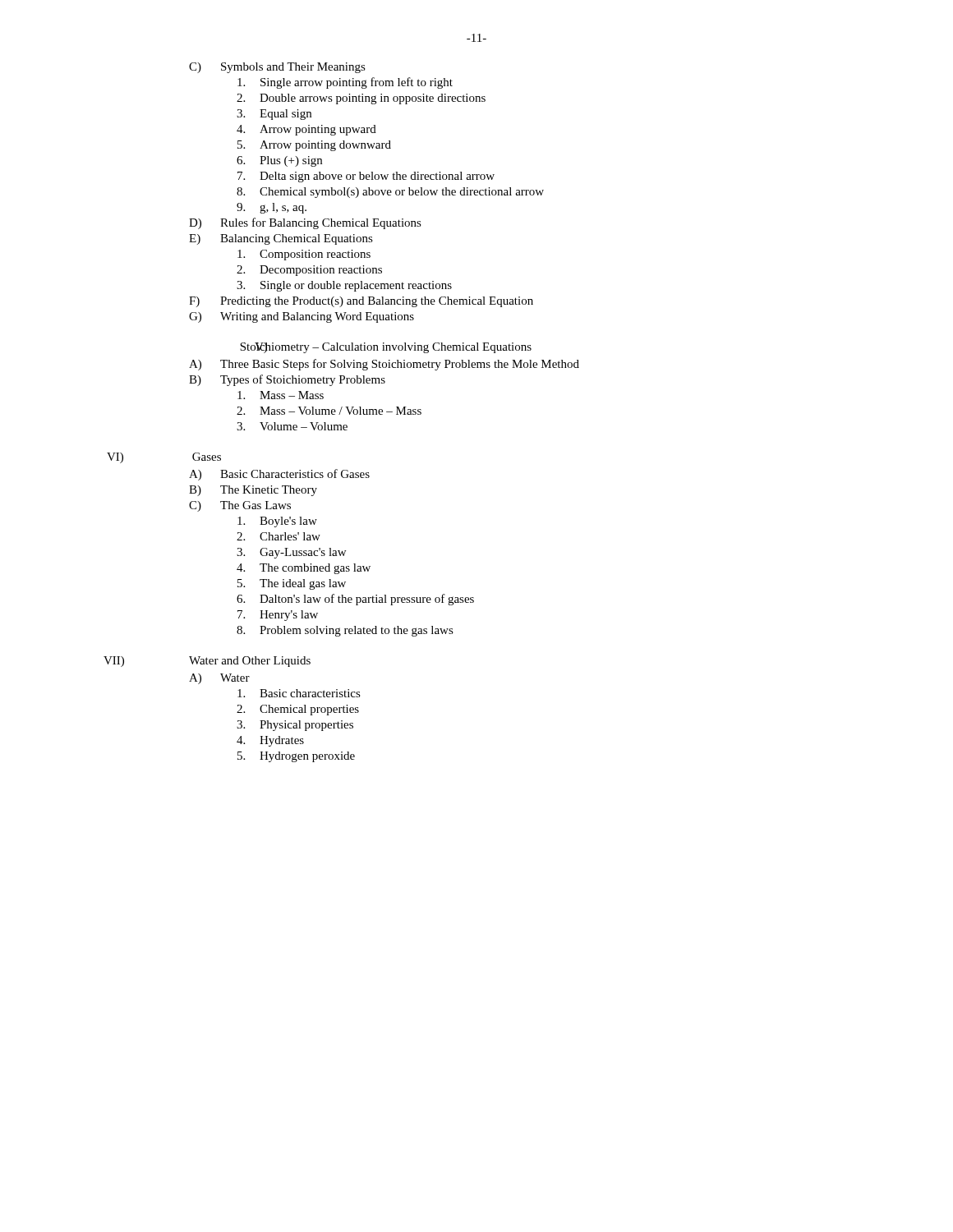This screenshot has height=1232, width=953.
Task: Locate the region starting "3. Physical properties"
Action: (295, 725)
